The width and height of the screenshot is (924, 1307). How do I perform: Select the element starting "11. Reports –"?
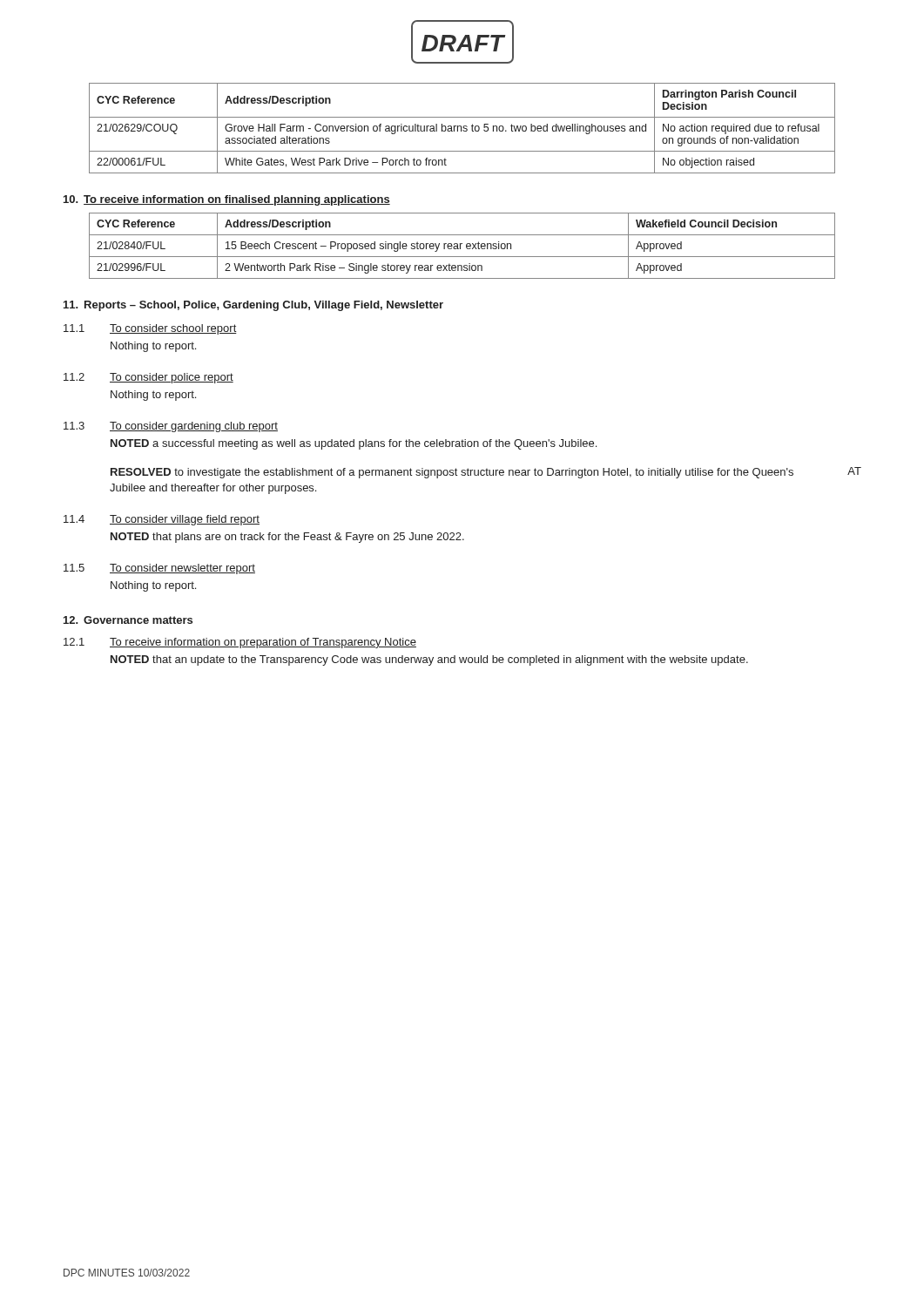click(x=253, y=305)
